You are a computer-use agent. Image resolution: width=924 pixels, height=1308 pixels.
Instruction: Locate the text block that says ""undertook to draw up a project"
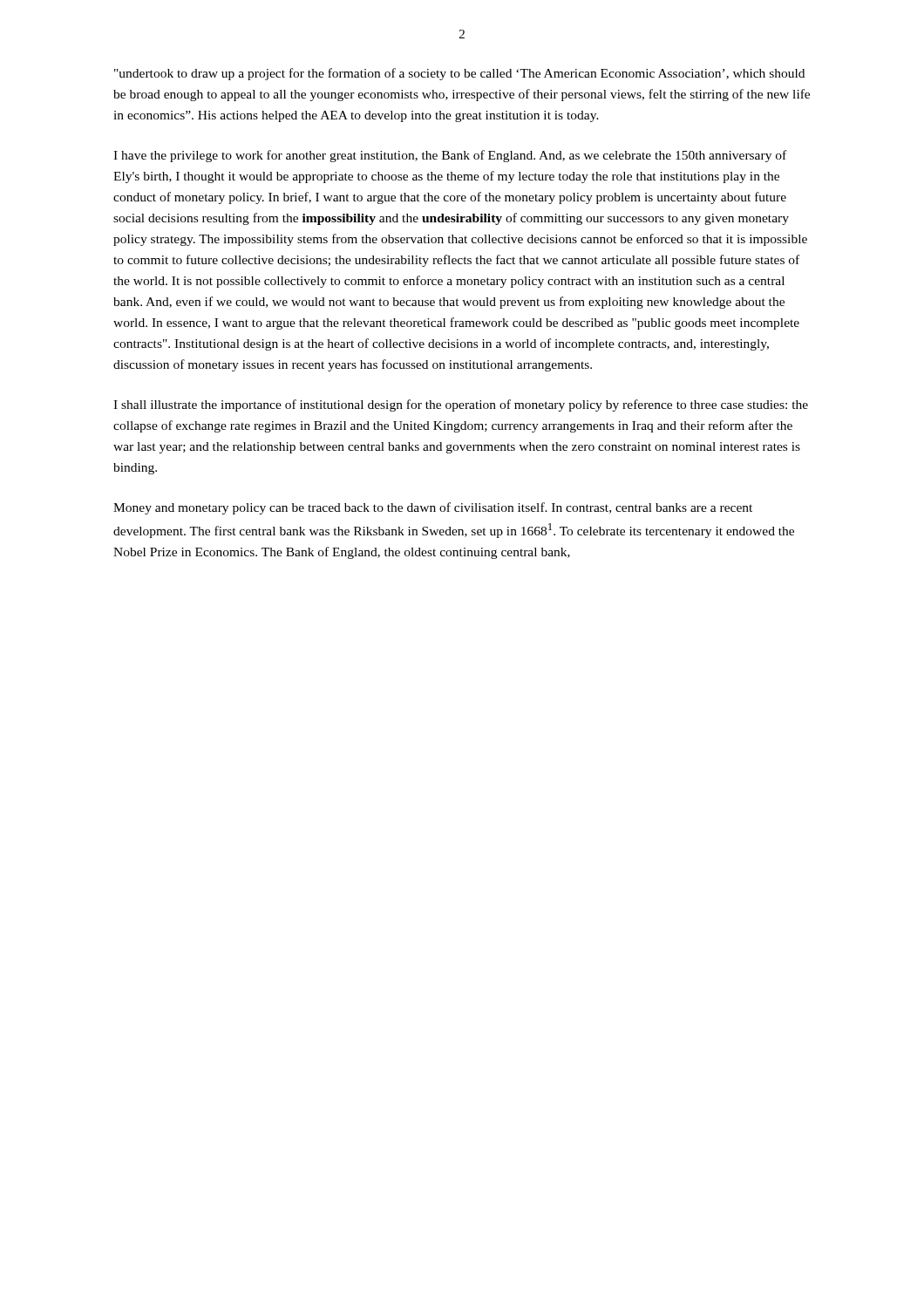462,94
